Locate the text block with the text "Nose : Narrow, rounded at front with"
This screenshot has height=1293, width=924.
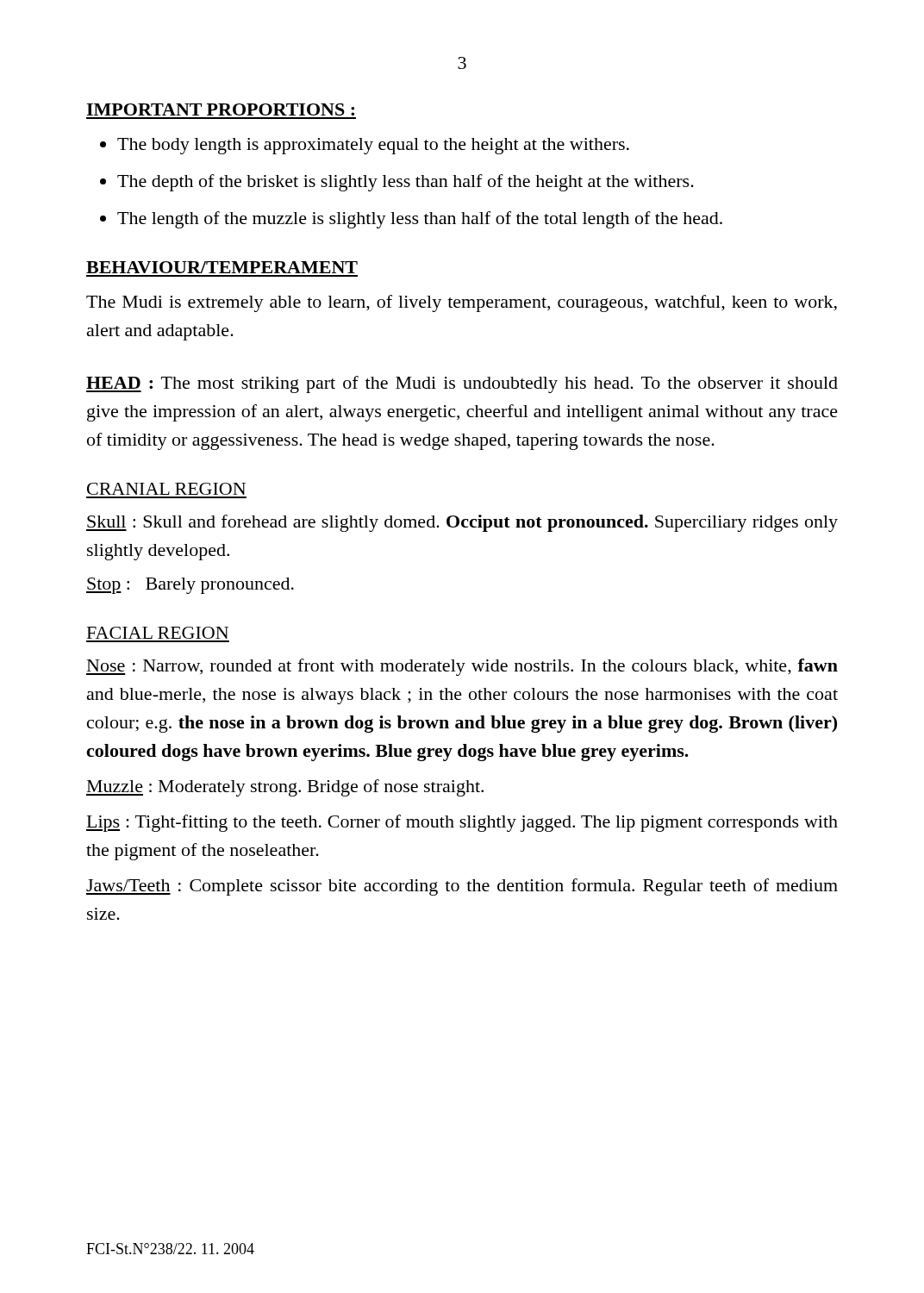pyautogui.click(x=462, y=708)
